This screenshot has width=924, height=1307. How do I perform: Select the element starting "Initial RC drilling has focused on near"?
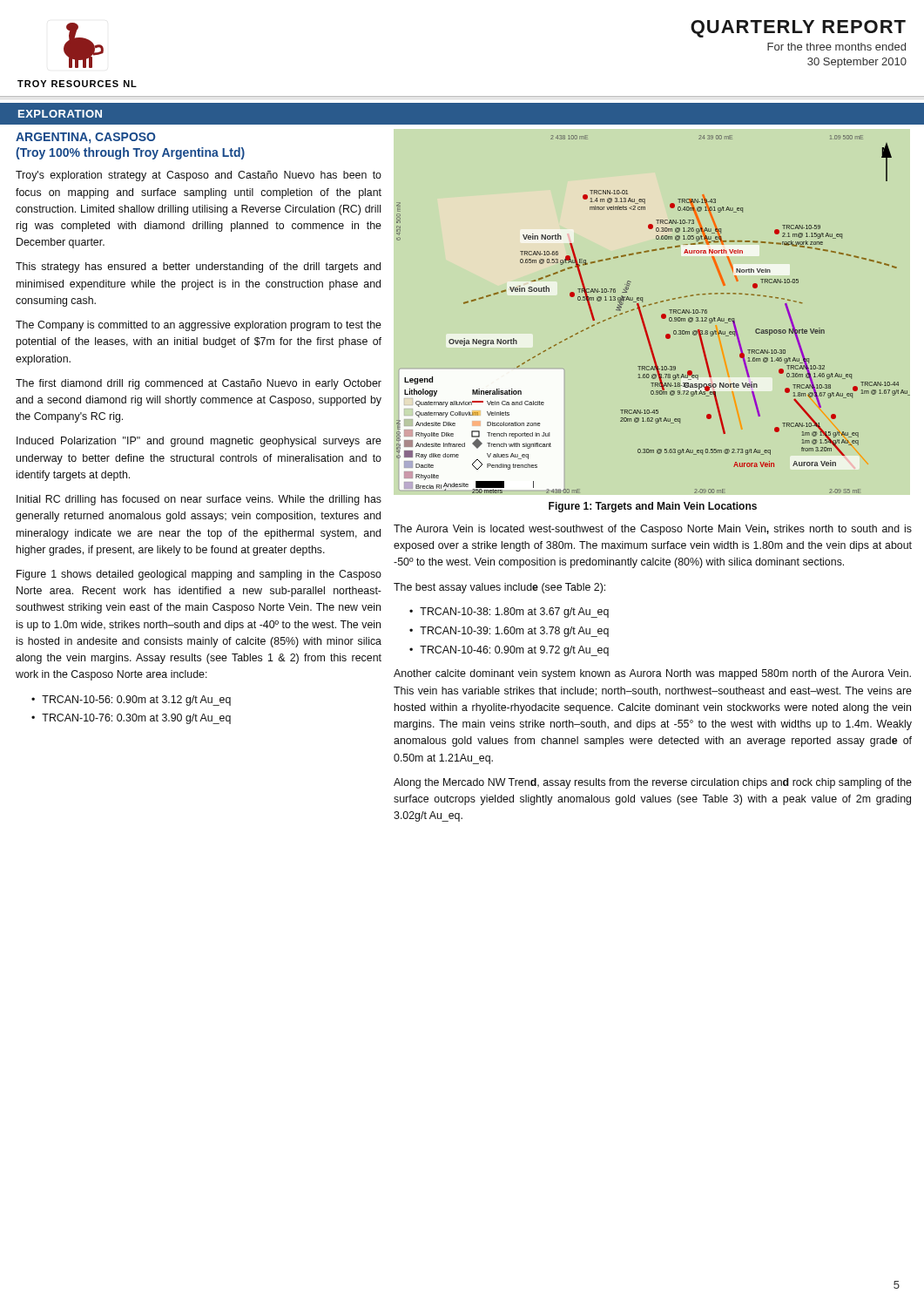tap(199, 524)
